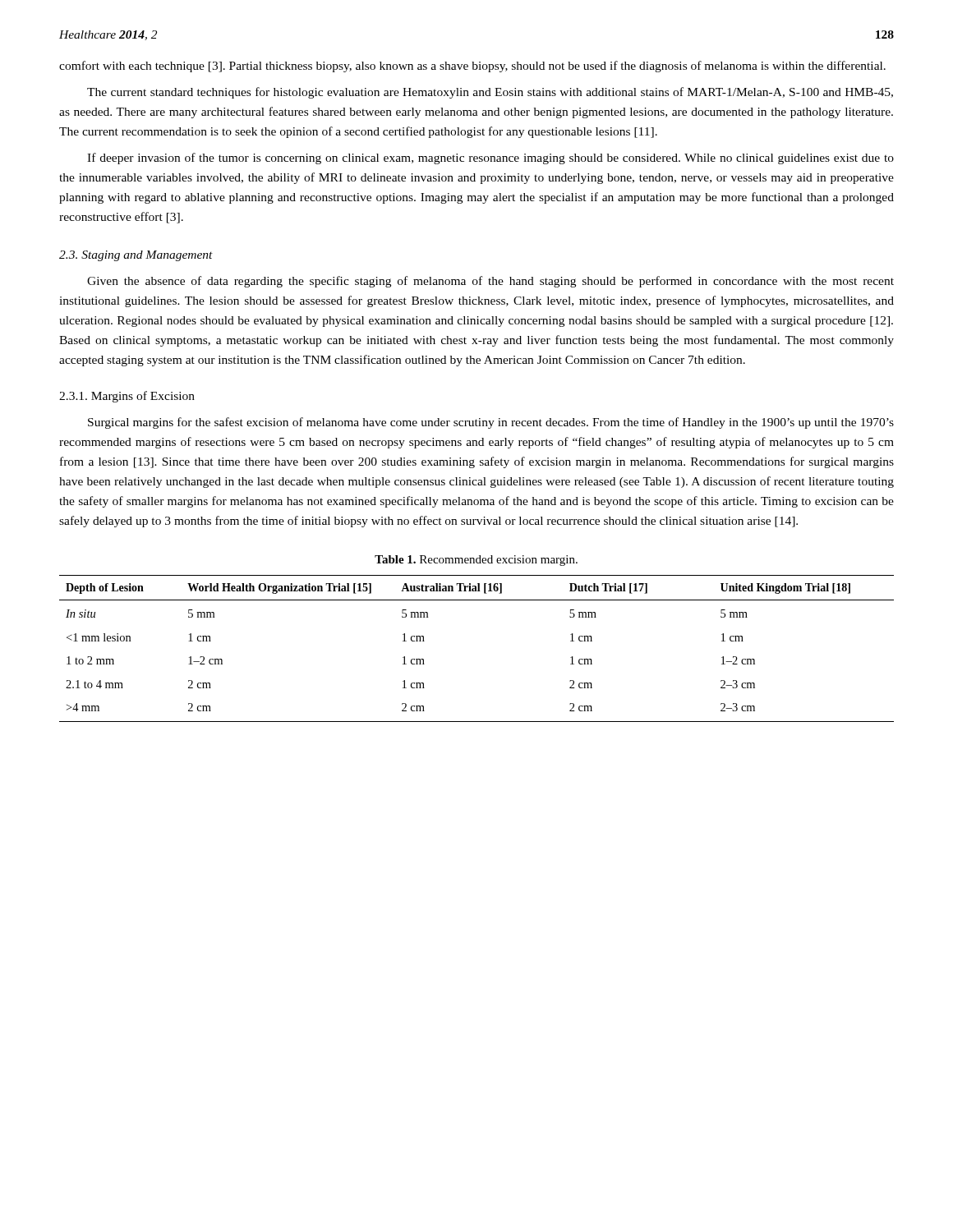Select the passage starting "2.3. Staging and Management"
Screen dimensions: 1232x953
point(136,254)
